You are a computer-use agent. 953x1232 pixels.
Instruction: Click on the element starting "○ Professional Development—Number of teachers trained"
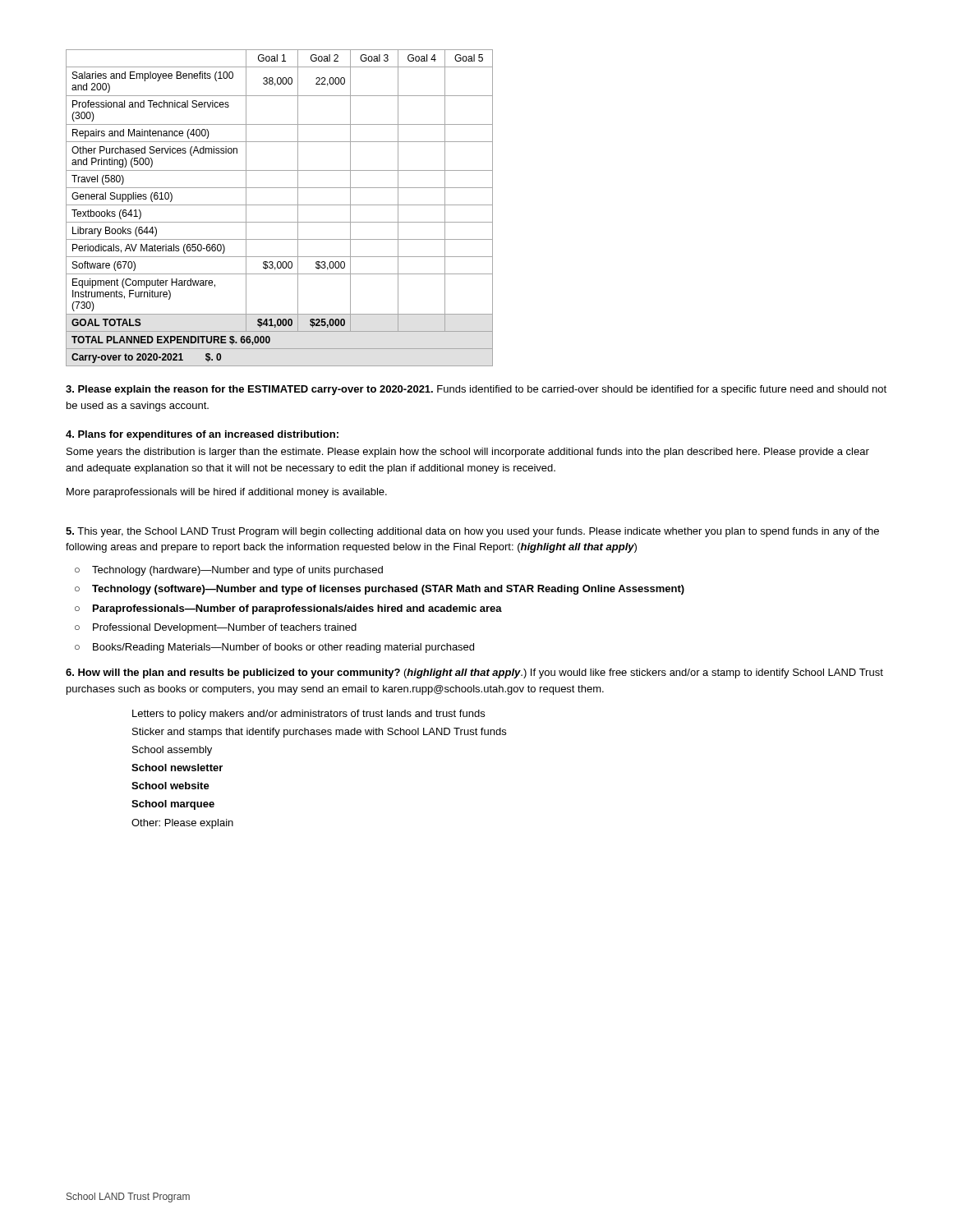[216, 628]
